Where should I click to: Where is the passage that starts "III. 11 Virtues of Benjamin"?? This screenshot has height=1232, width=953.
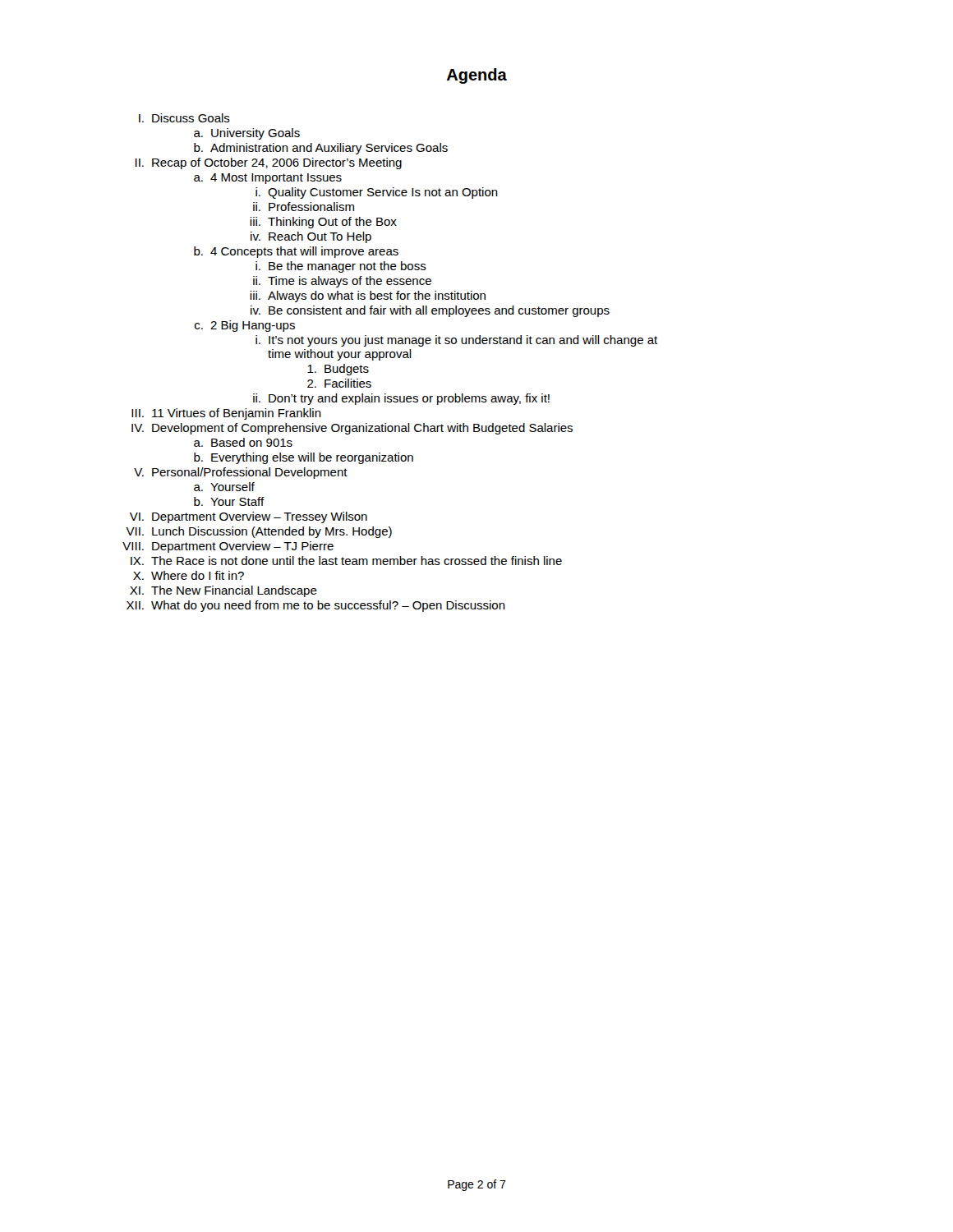click(x=476, y=413)
